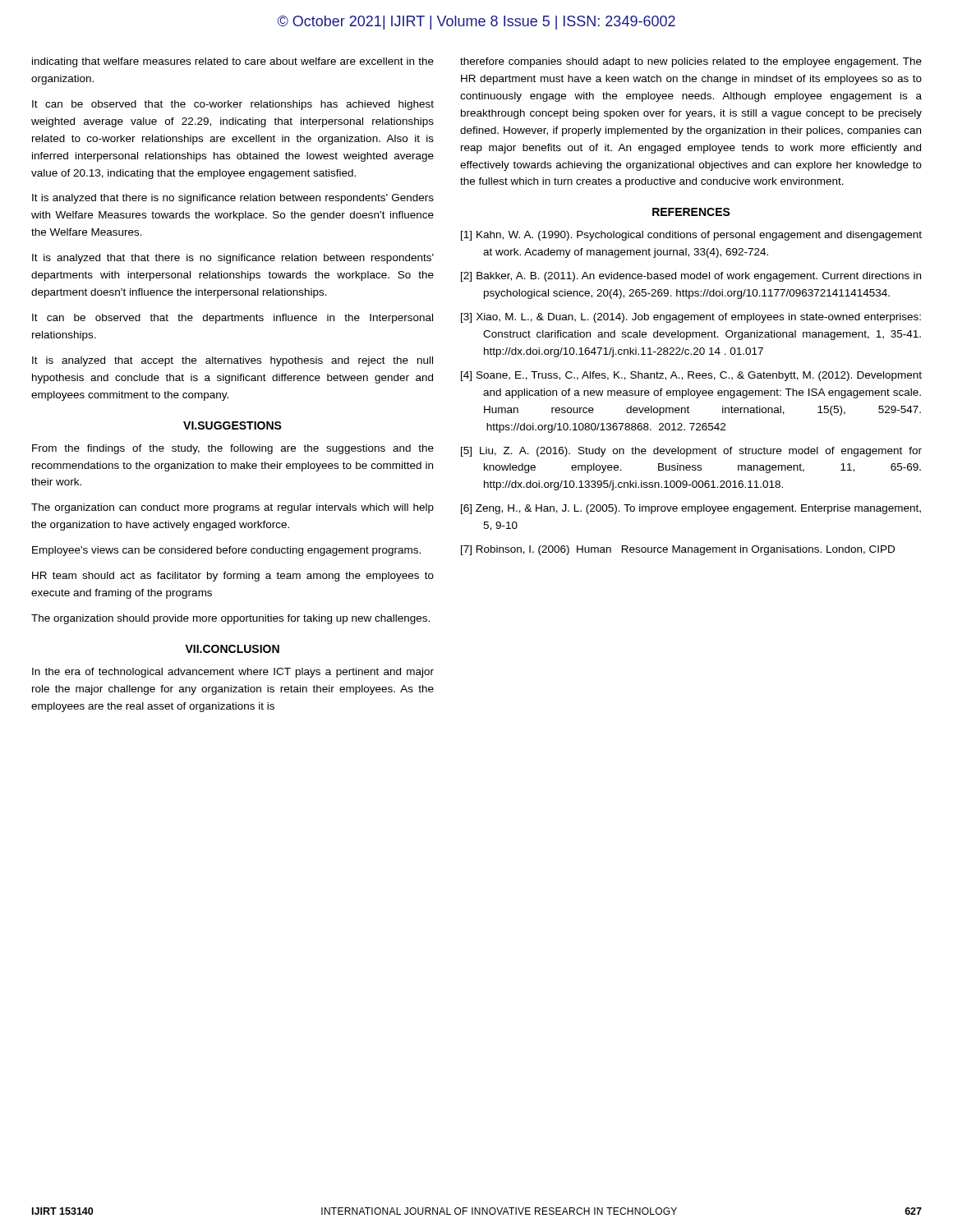Point to the element starting "[6] Zeng, H., & Han, J."

[691, 517]
